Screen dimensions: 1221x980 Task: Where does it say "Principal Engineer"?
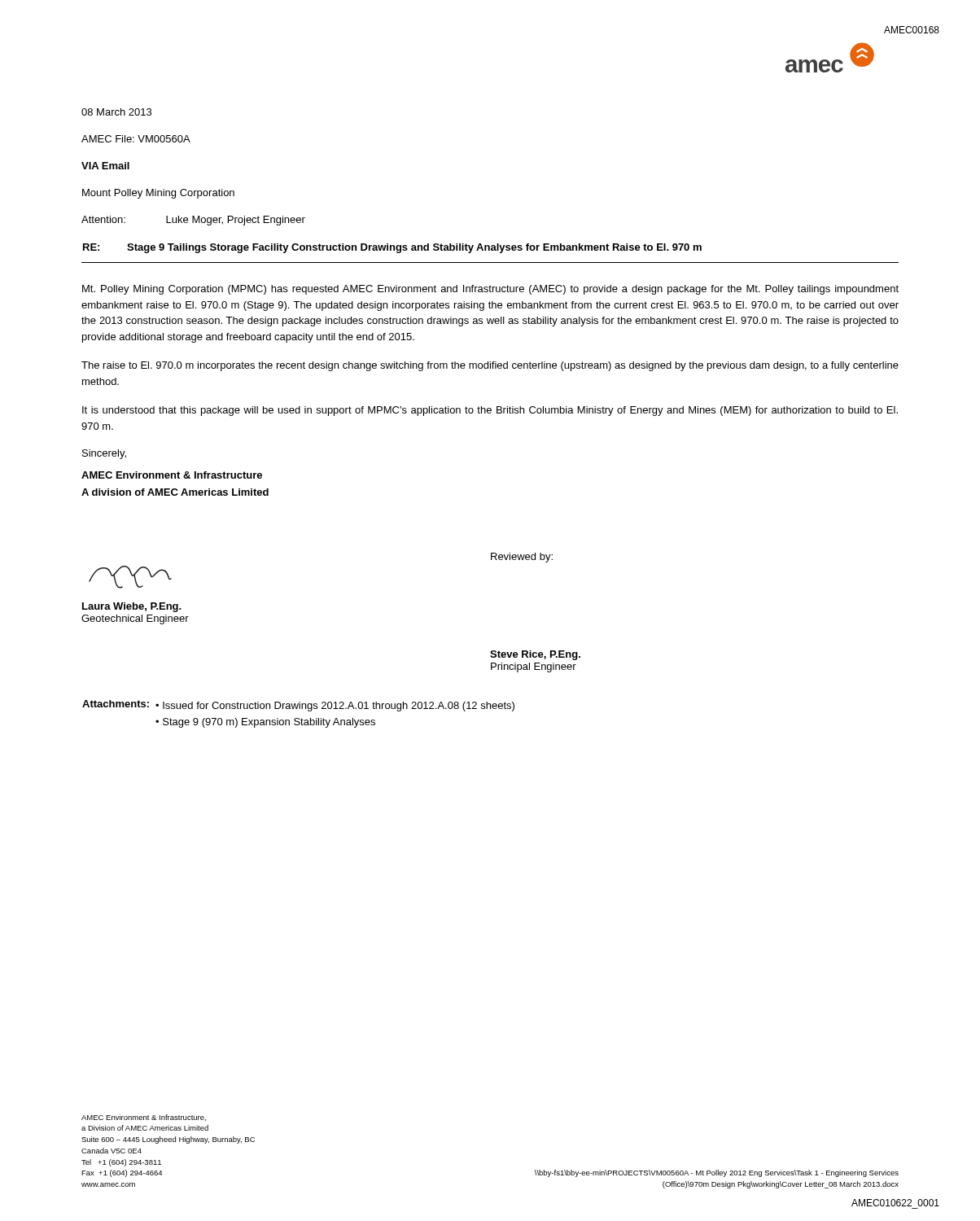(533, 666)
